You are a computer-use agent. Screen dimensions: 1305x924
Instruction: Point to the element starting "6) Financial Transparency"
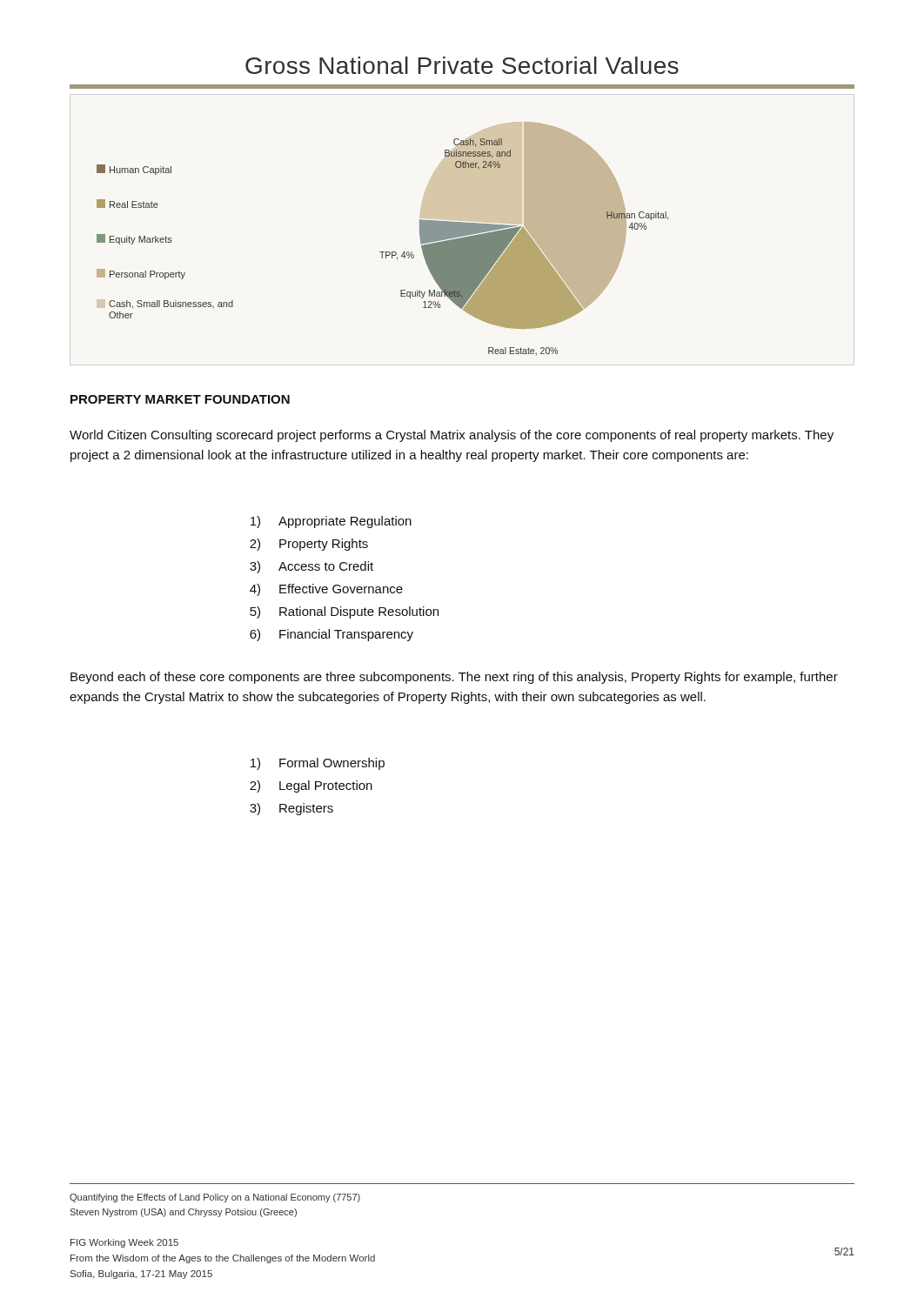(241, 634)
